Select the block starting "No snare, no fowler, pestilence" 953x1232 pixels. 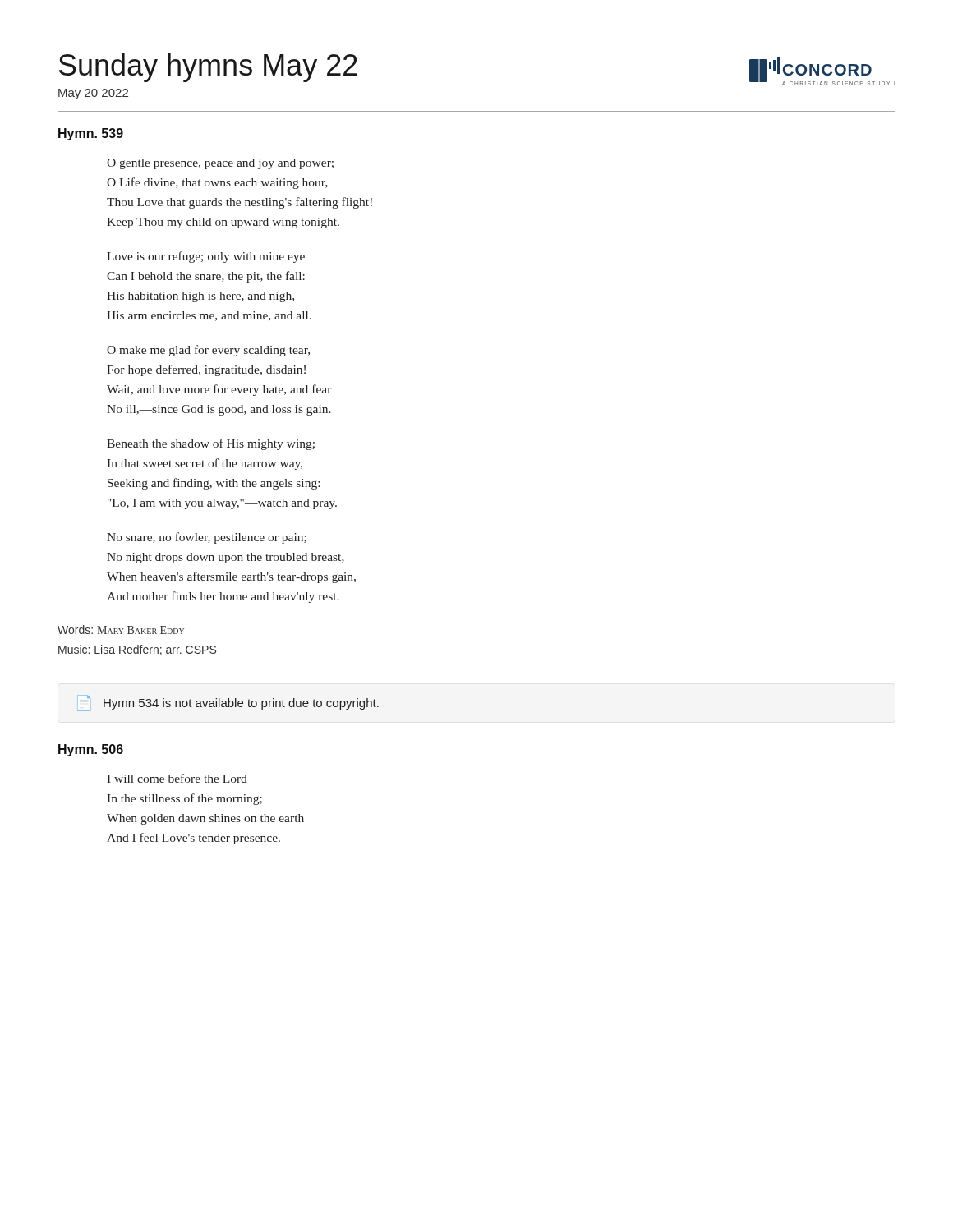pos(207,538)
